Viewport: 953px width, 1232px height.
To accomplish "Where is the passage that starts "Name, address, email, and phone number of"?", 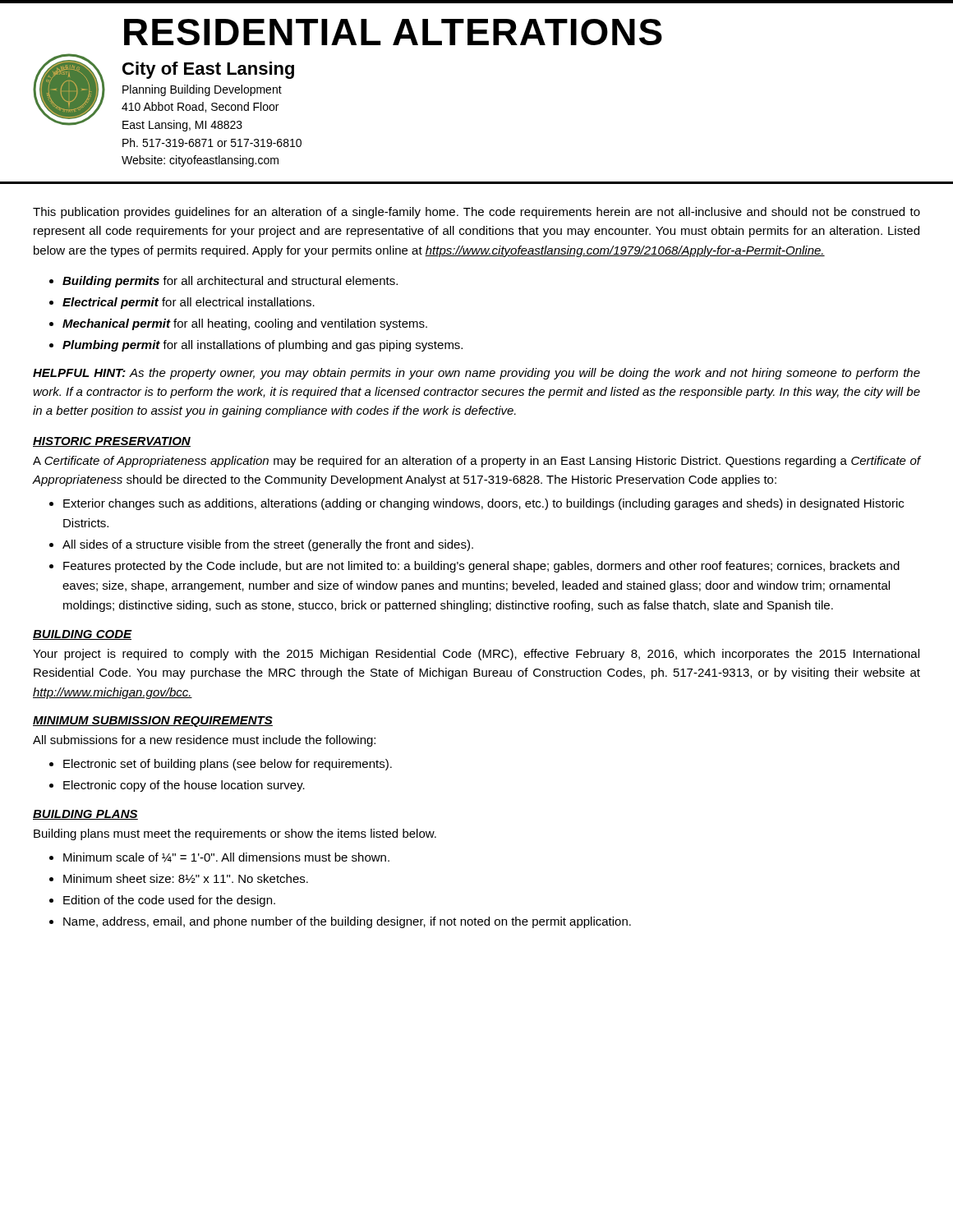I will click(x=347, y=921).
